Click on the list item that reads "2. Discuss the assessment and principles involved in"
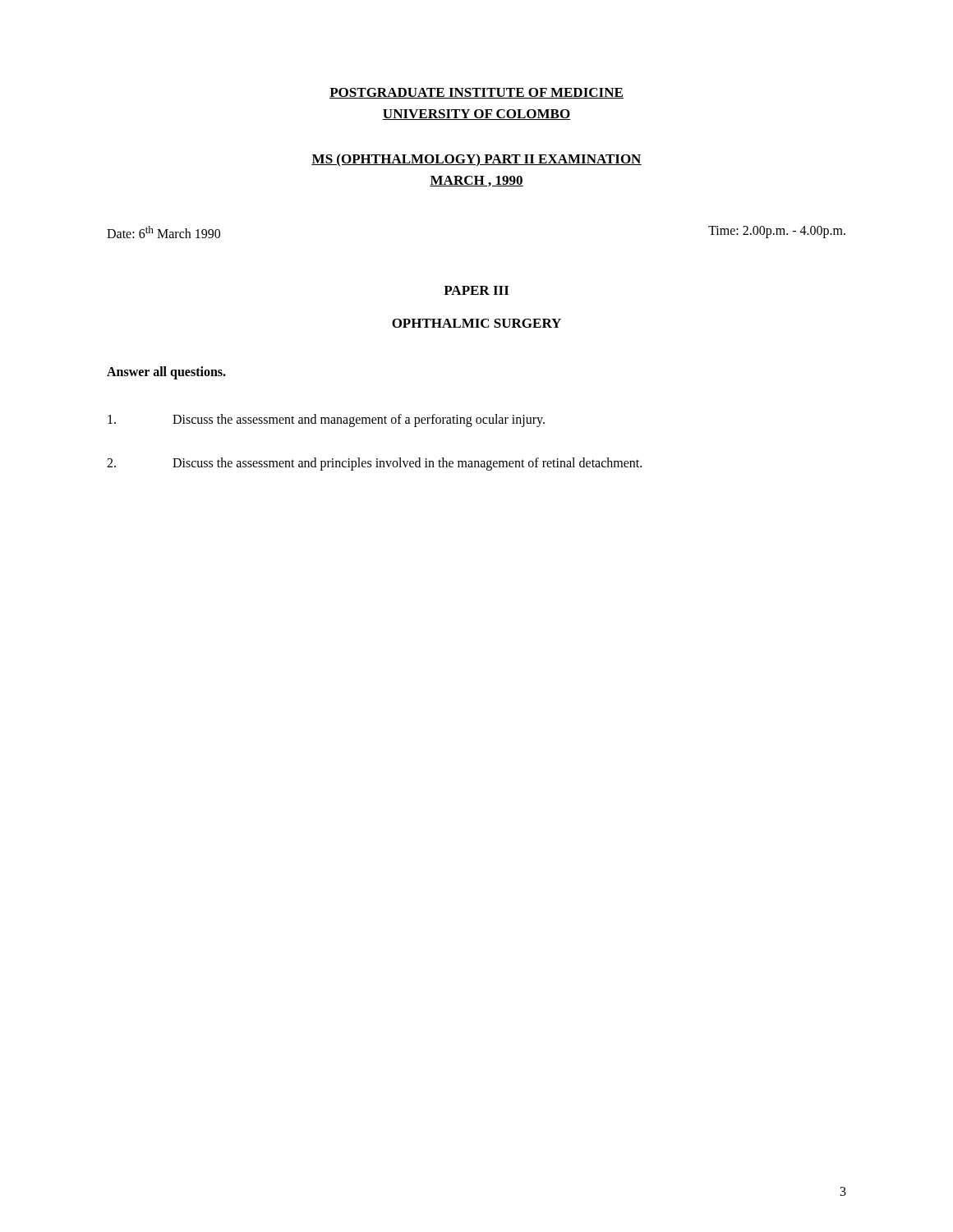This screenshot has height=1232, width=953. 476,463
